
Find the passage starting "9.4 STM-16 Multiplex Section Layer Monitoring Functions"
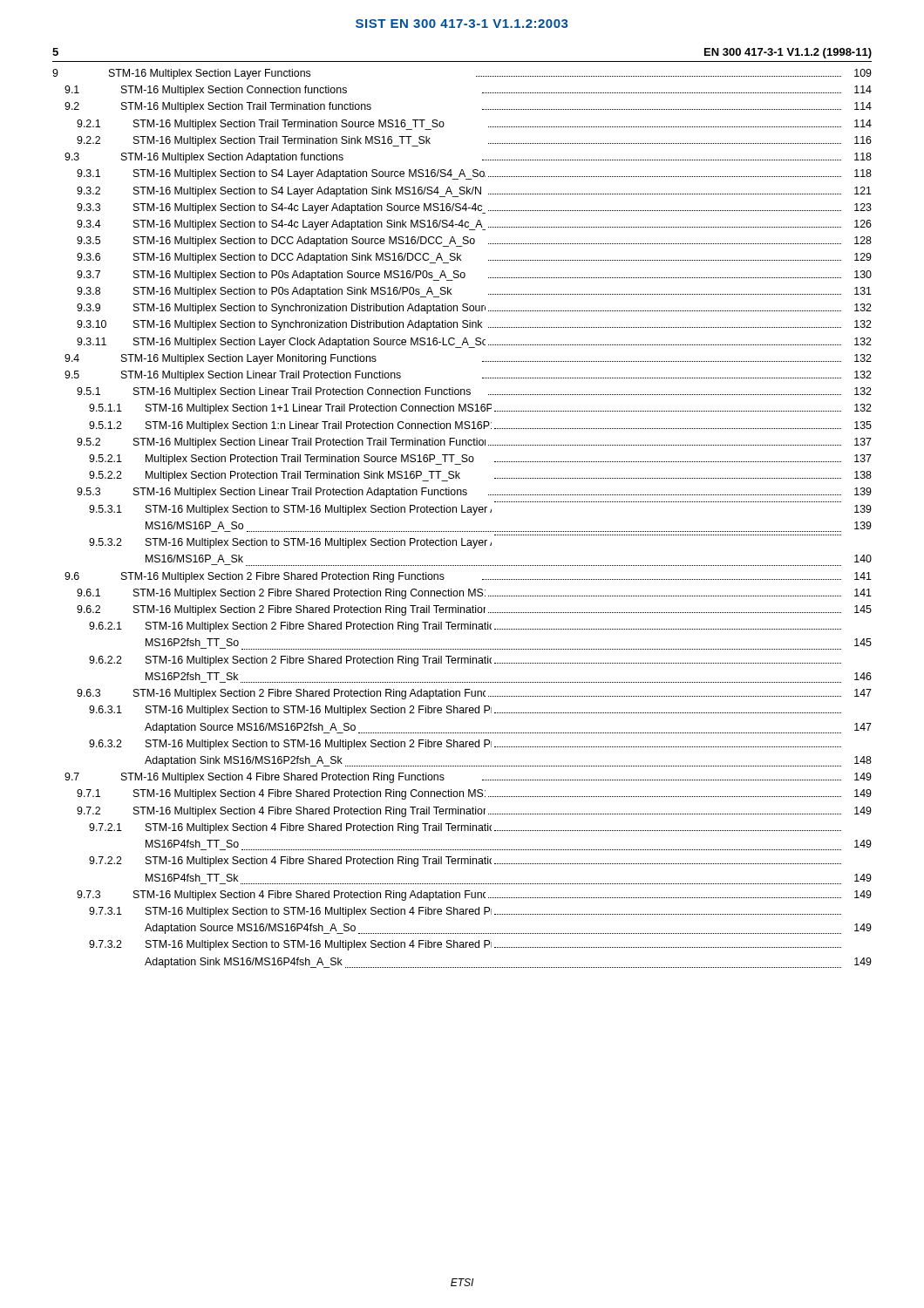[x=462, y=359]
